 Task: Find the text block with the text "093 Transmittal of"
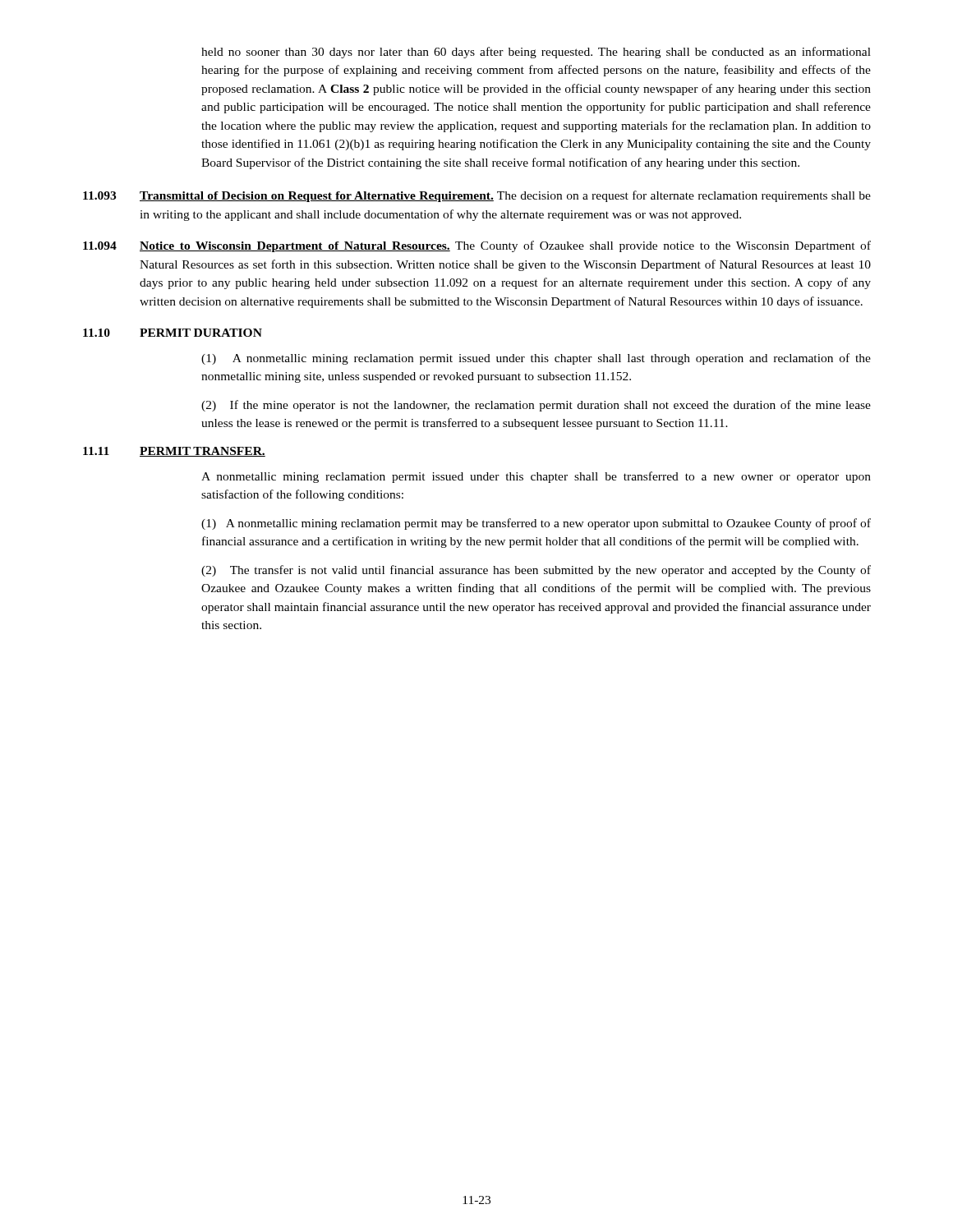coord(476,205)
